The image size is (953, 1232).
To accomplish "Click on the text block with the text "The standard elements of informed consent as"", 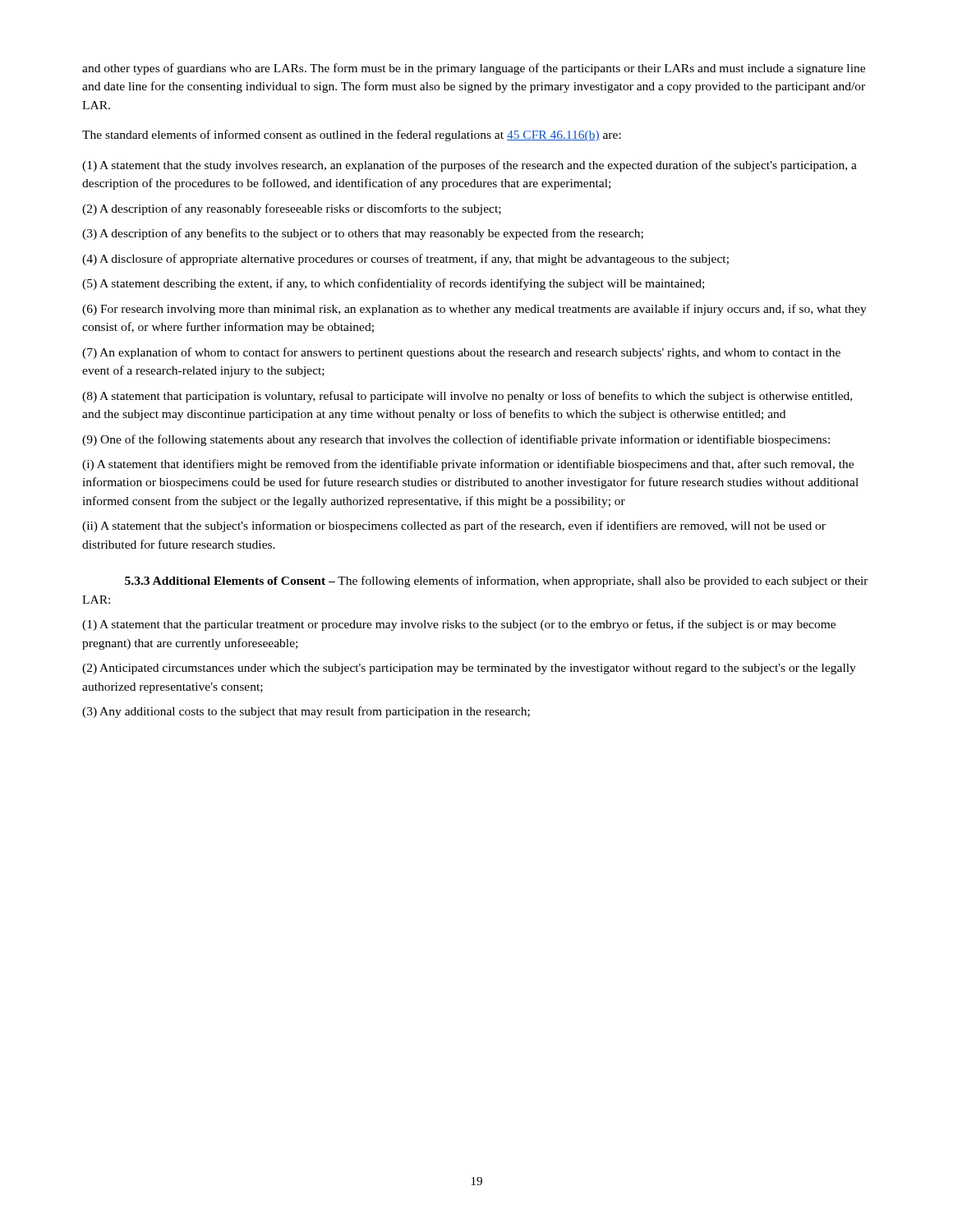I will coord(352,135).
